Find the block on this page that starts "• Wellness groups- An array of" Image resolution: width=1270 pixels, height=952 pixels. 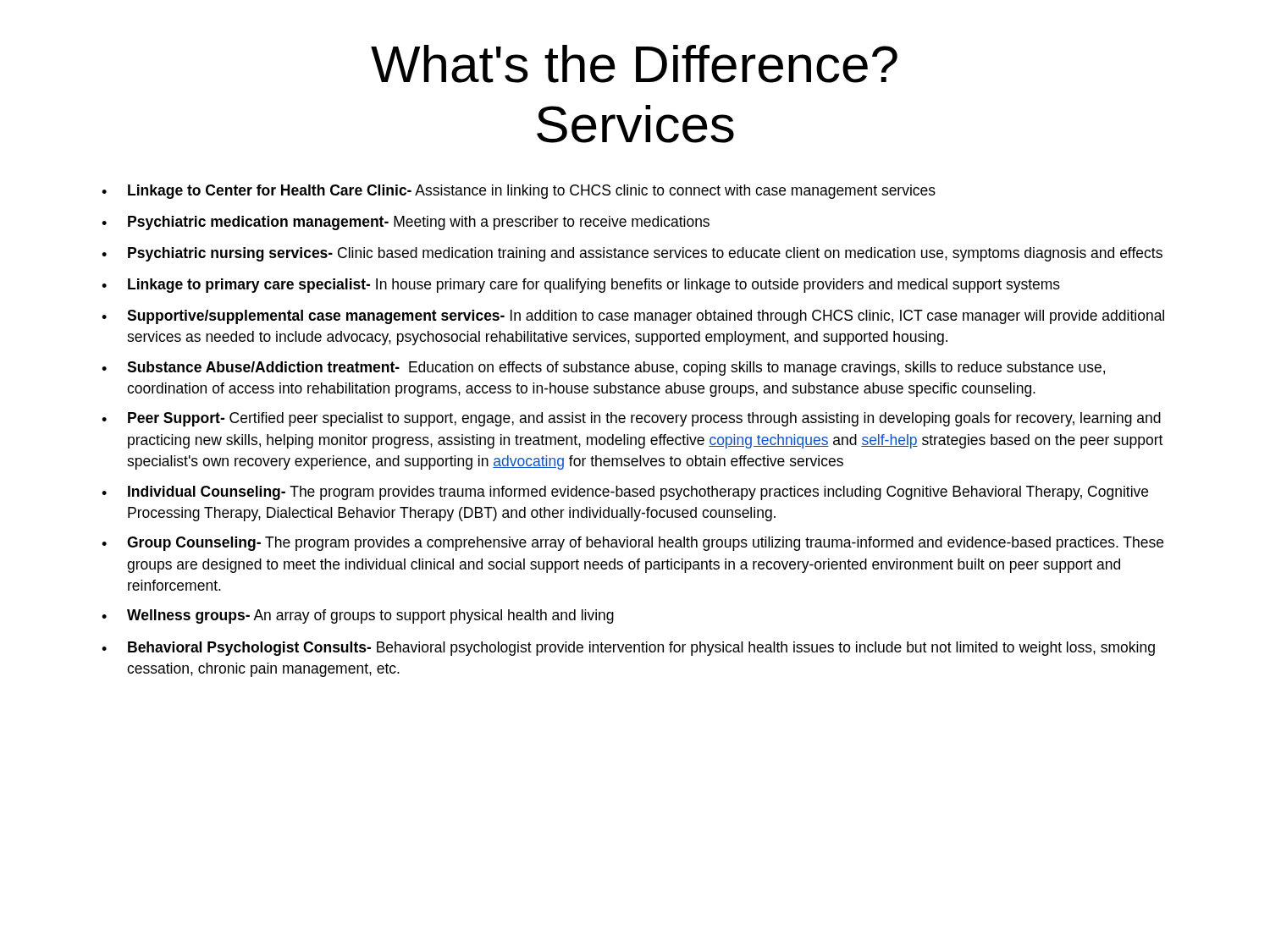click(x=358, y=616)
